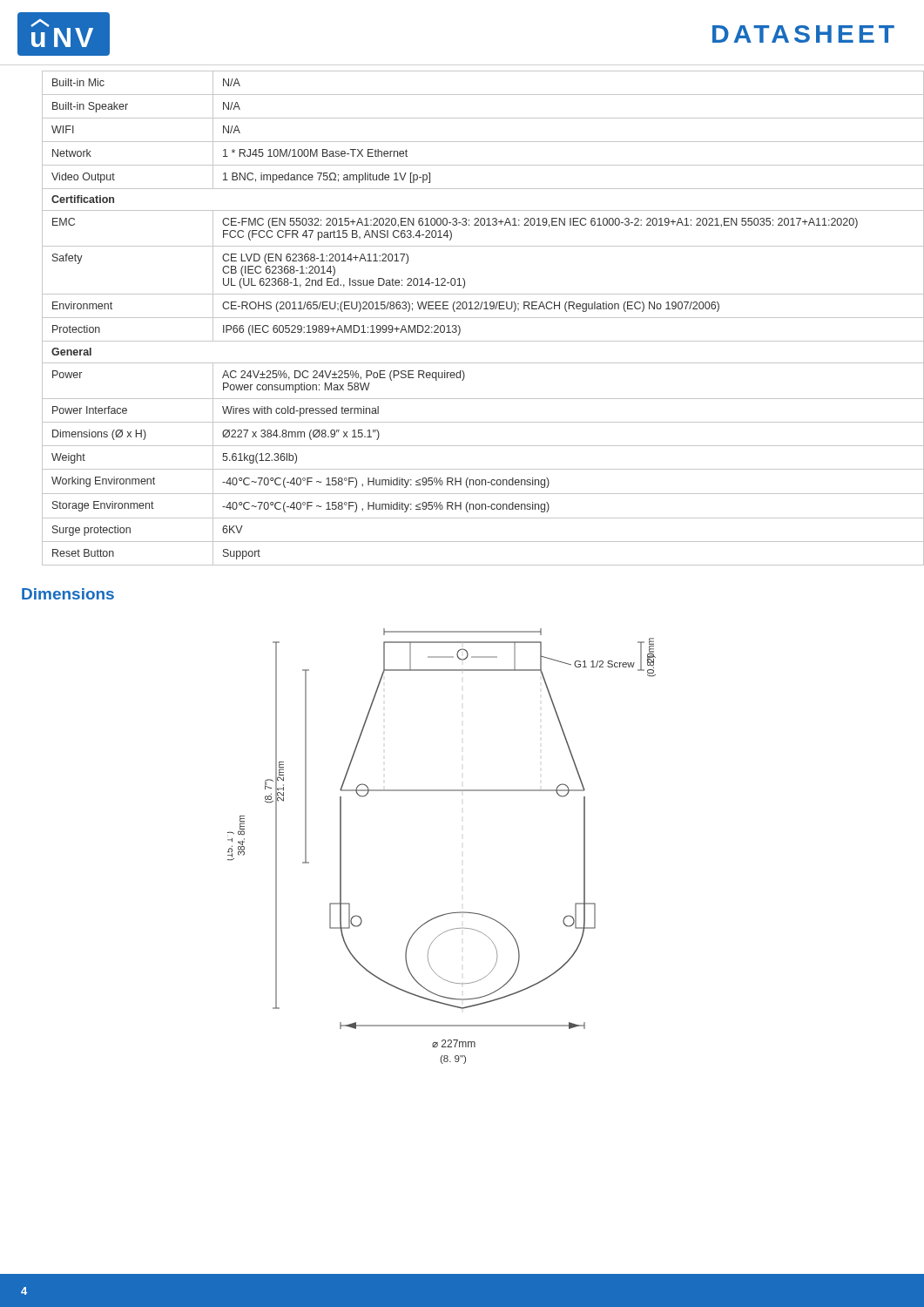Select the table that reads "Surge protection"
Image resolution: width=924 pixels, height=1307 pixels.
[462, 318]
